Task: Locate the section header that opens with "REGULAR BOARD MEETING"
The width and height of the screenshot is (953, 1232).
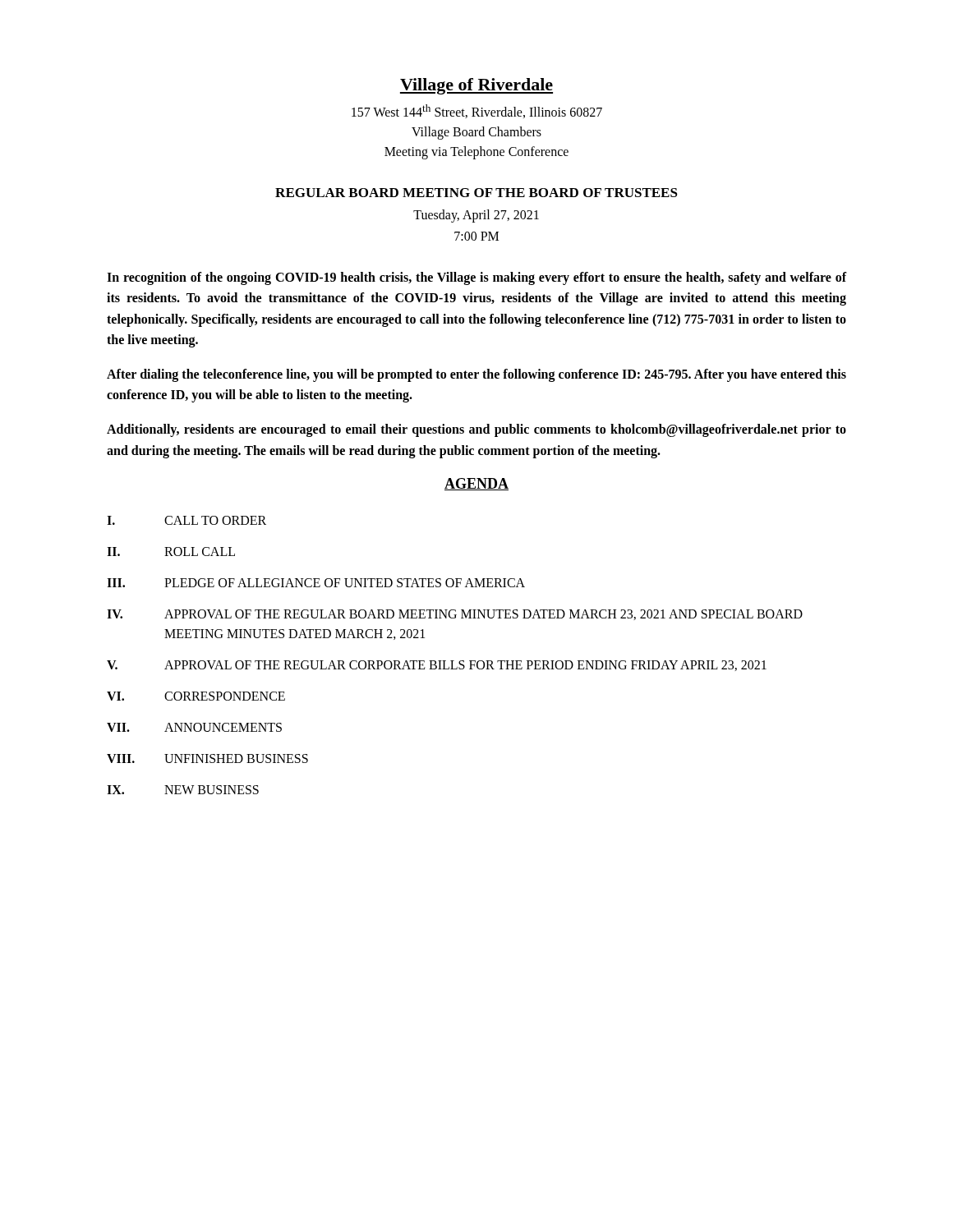Action: (476, 216)
